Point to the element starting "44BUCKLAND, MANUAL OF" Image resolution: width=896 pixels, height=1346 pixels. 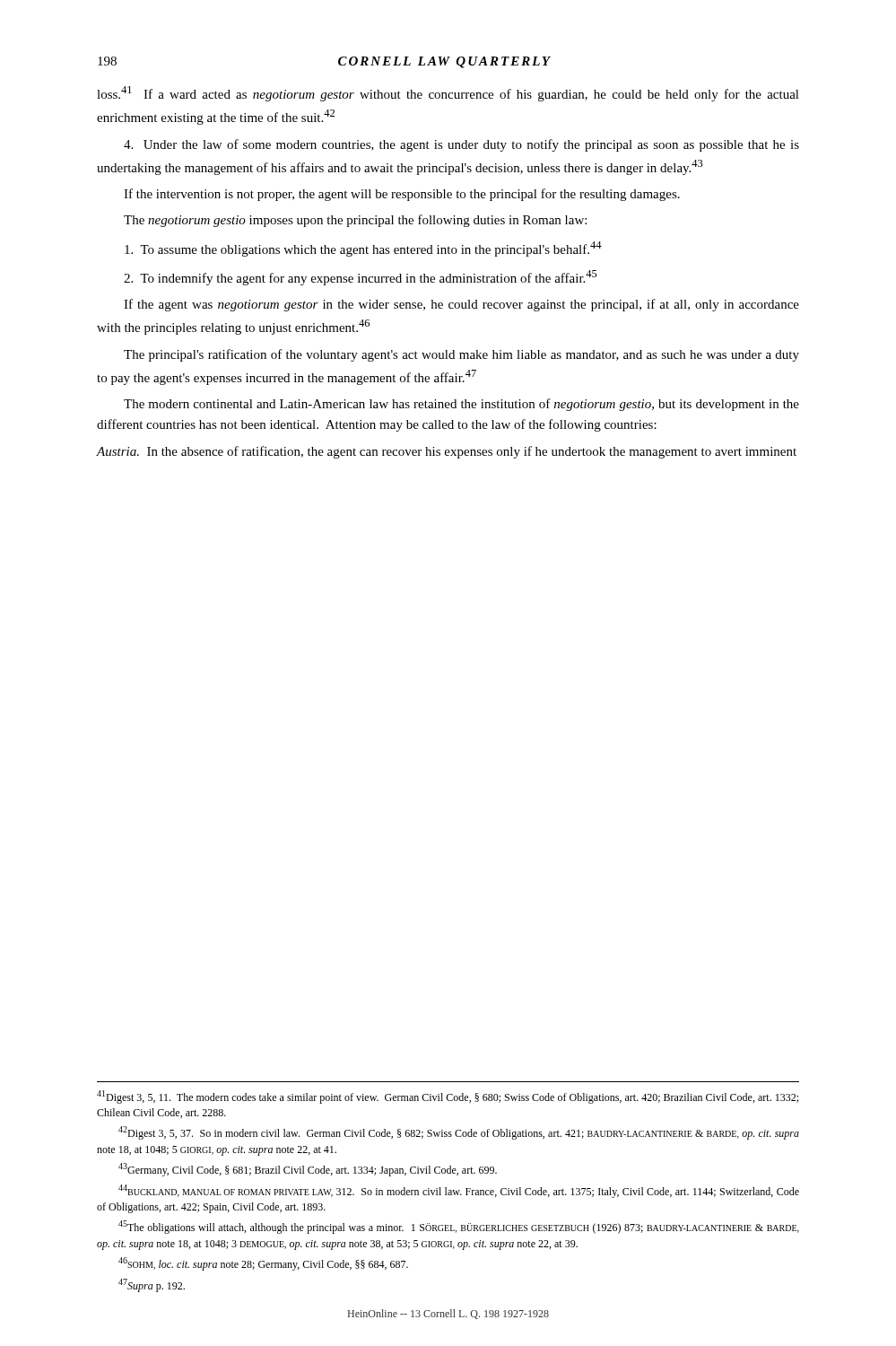tap(448, 1198)
